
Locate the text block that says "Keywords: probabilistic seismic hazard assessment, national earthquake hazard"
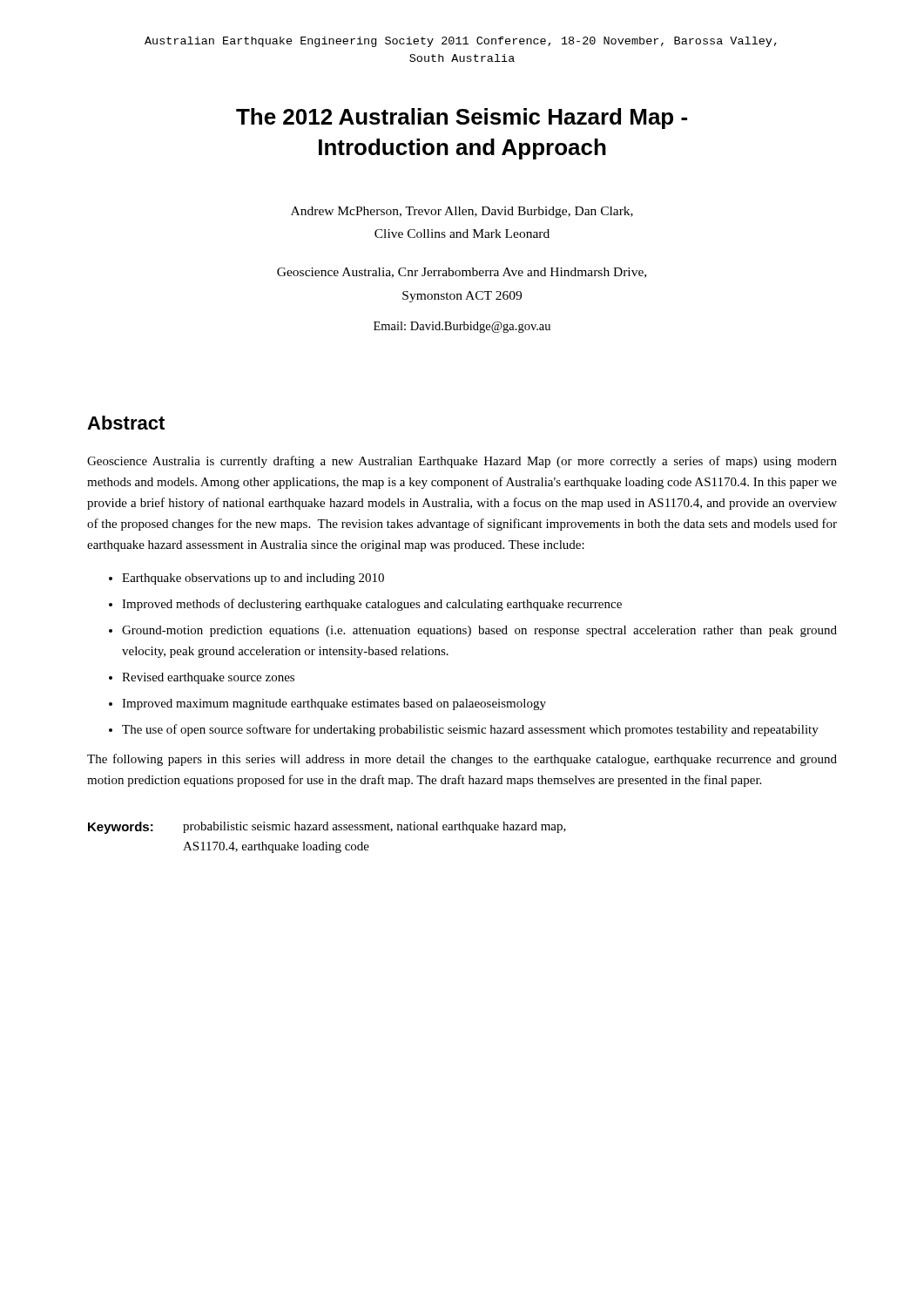[327, 837]
